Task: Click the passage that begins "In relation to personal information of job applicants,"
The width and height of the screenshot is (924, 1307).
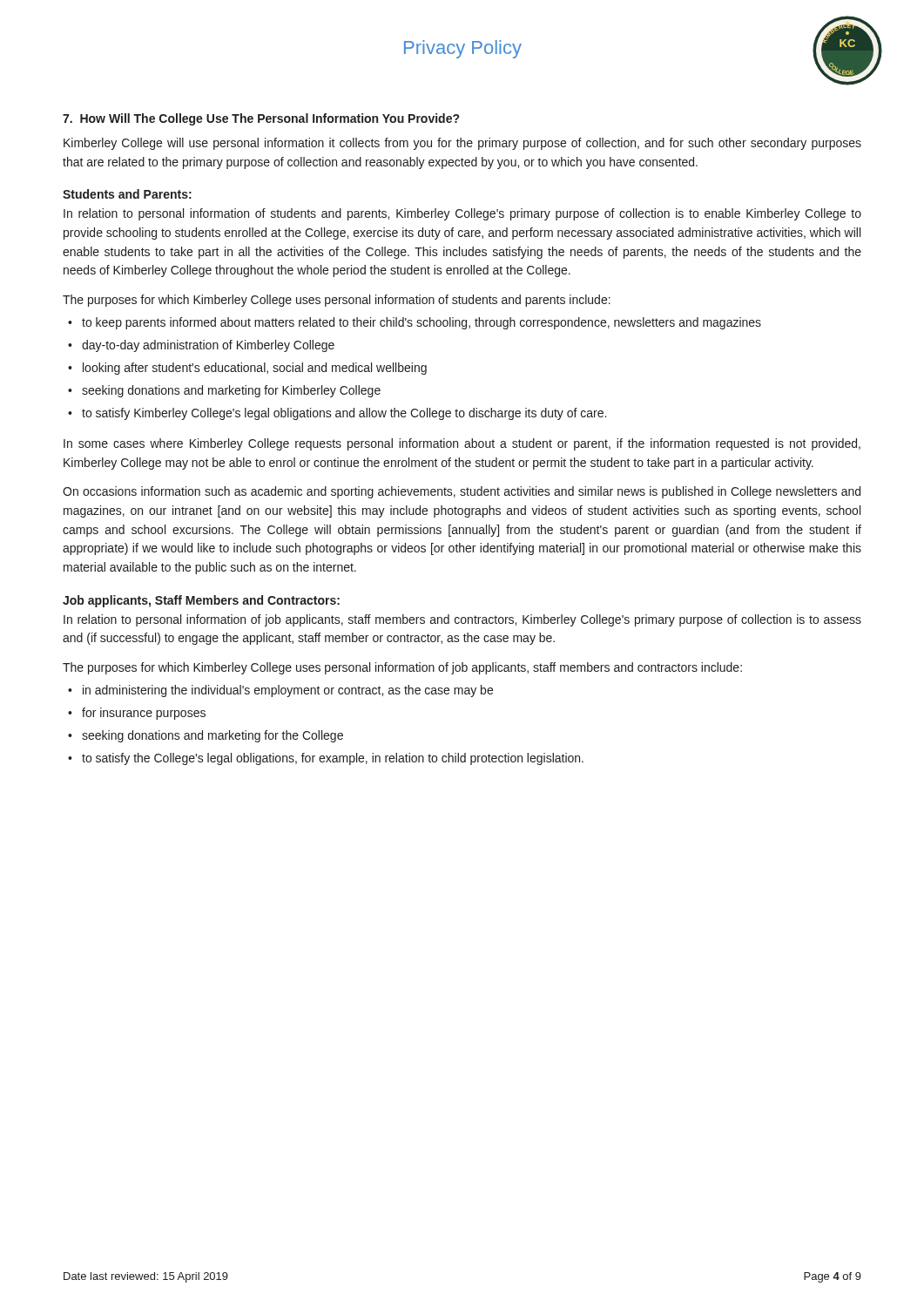Action: tap(462, 629)
